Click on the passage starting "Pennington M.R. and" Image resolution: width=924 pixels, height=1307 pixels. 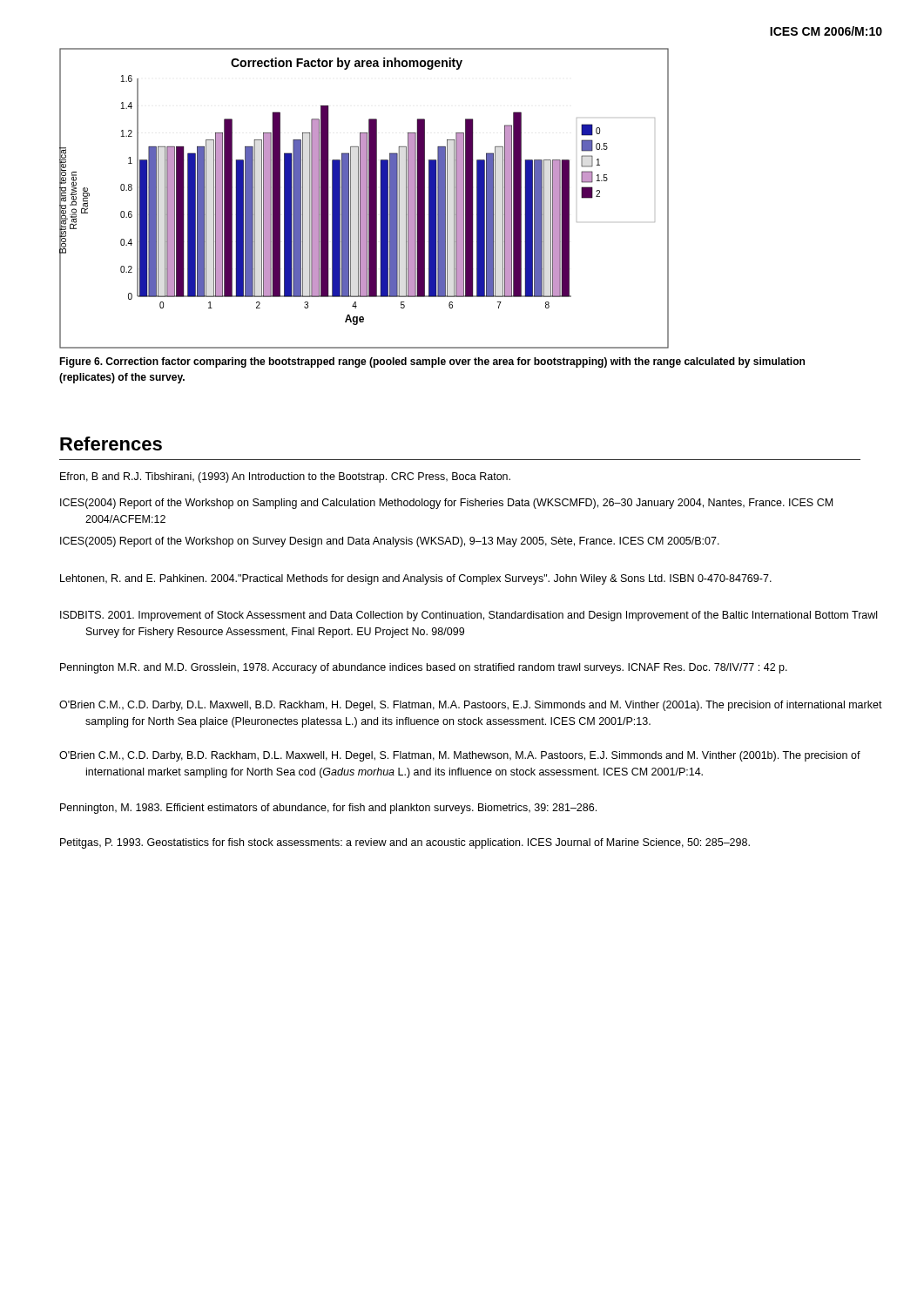423,667
